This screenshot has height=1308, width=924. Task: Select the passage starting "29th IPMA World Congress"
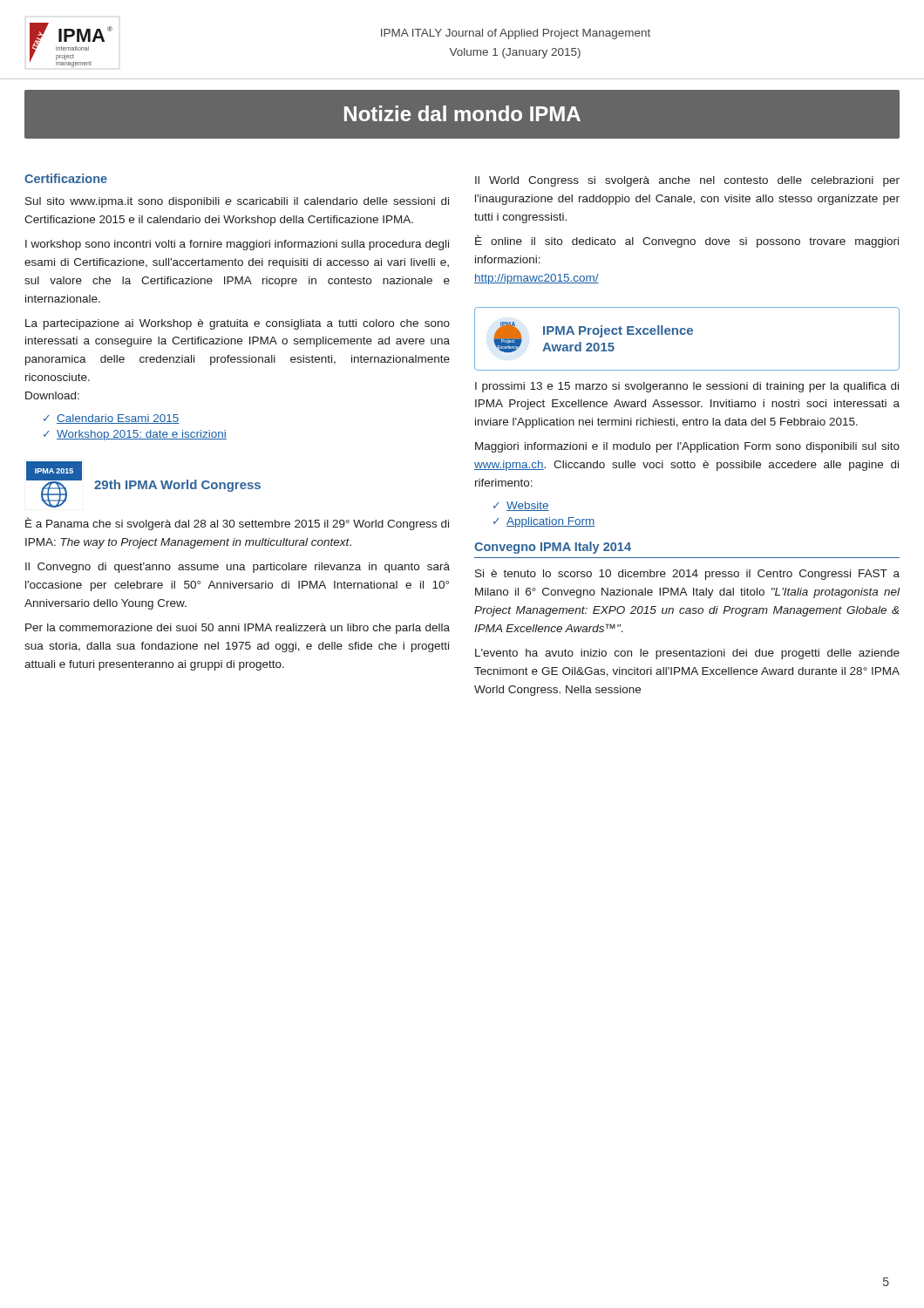click(178, 485)
